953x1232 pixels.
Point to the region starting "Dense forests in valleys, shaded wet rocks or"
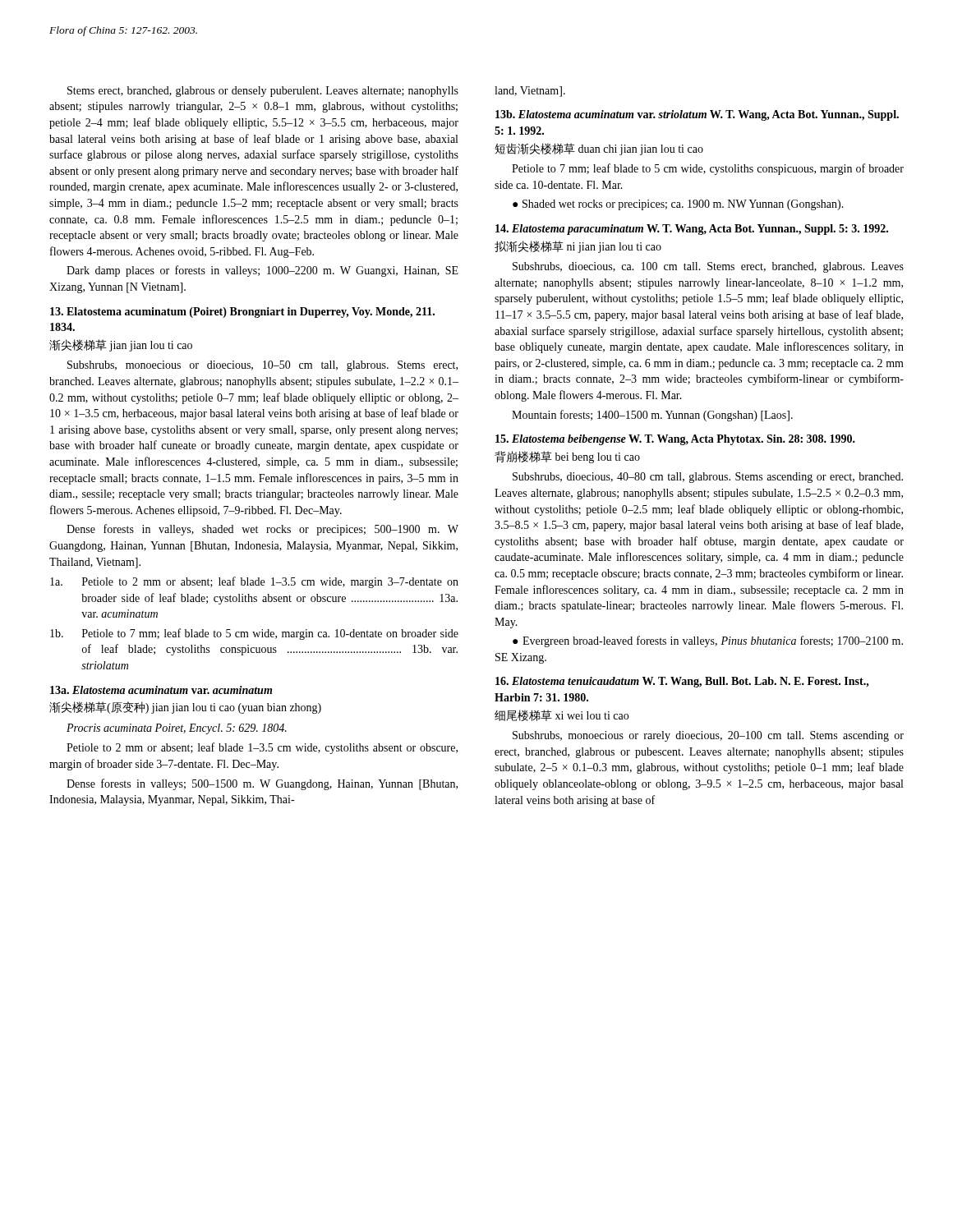pos(254,546)
